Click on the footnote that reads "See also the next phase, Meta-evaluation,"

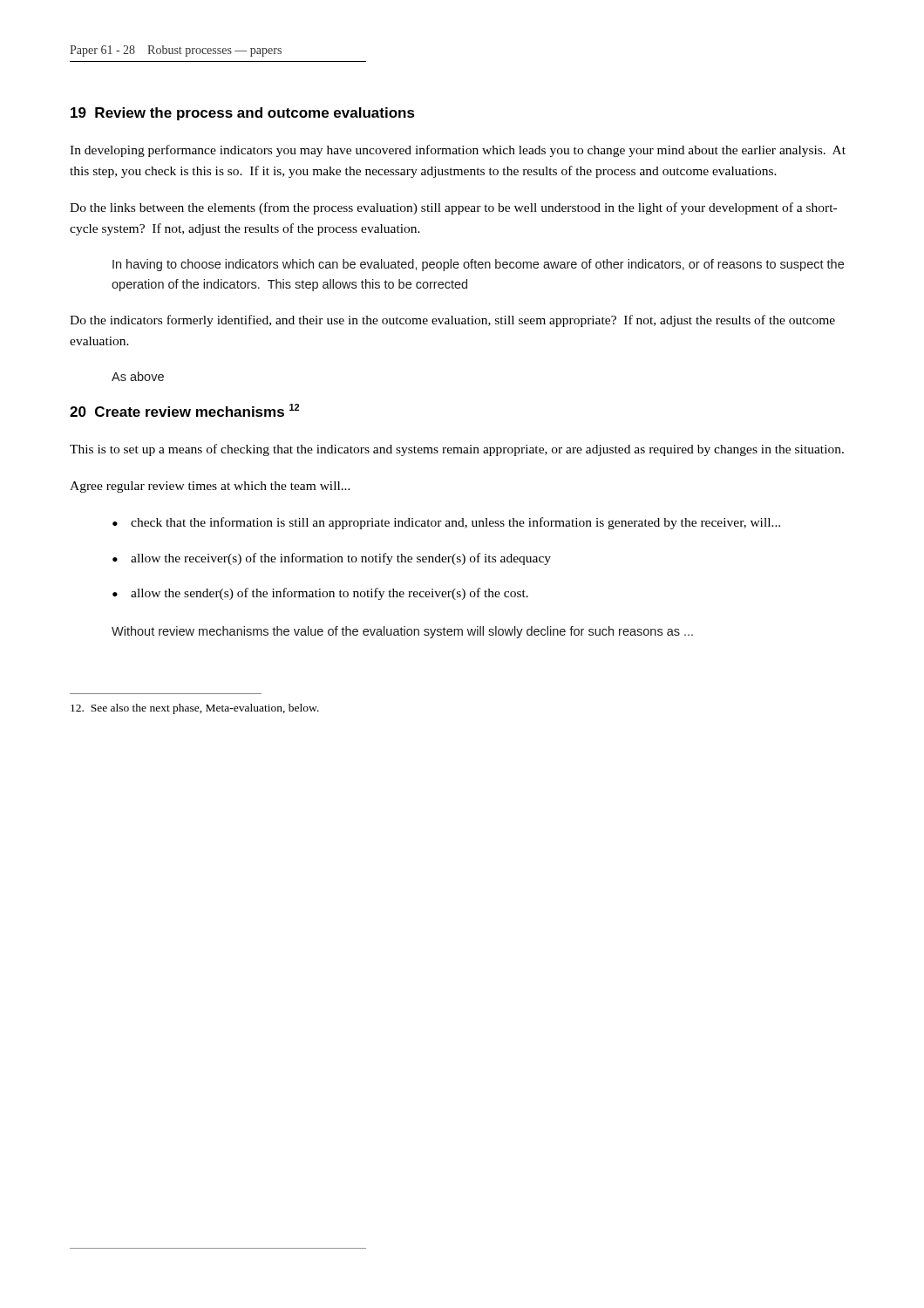[195, 708]
